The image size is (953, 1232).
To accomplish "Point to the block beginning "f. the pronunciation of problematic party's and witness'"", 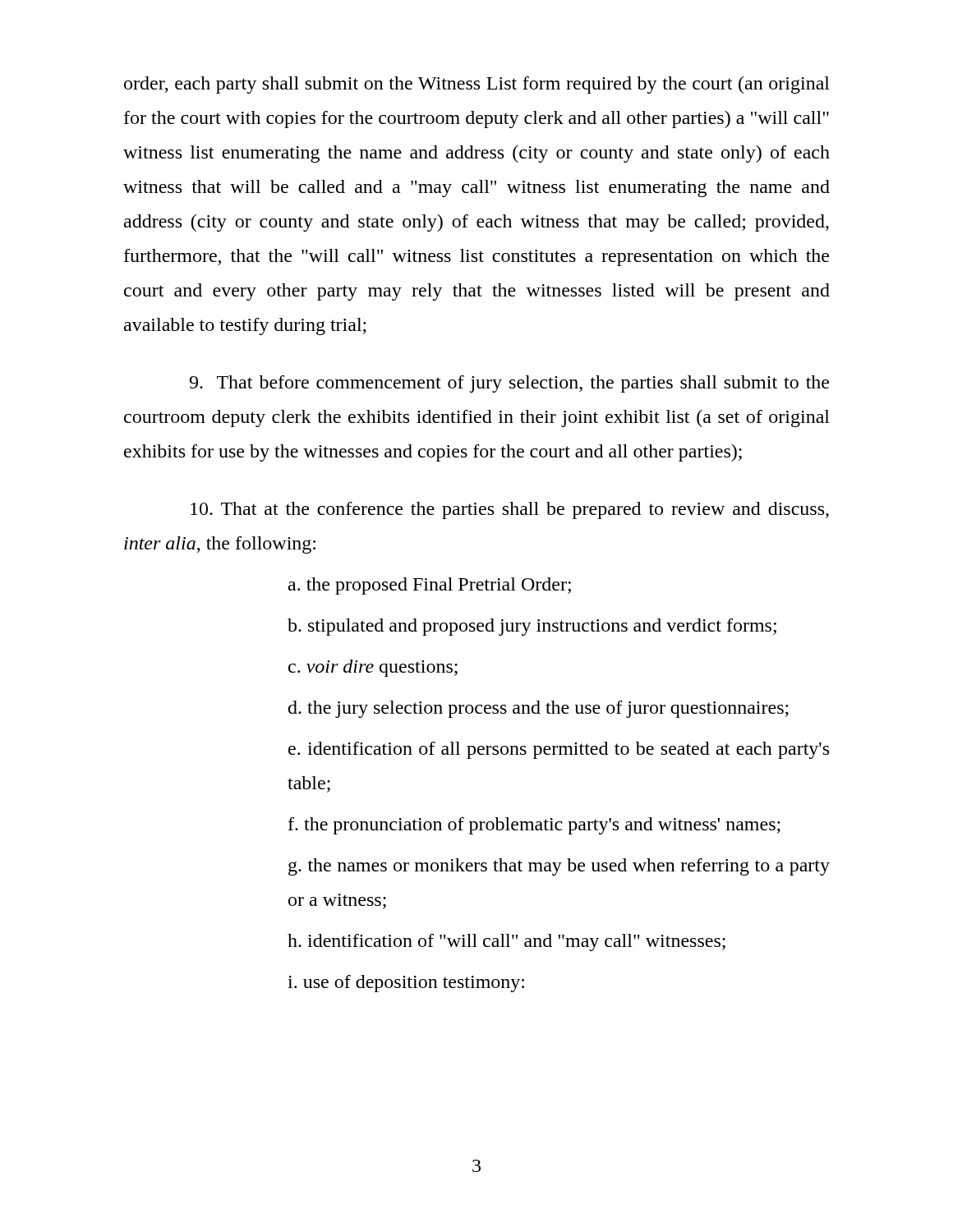I will pos(534,824).
